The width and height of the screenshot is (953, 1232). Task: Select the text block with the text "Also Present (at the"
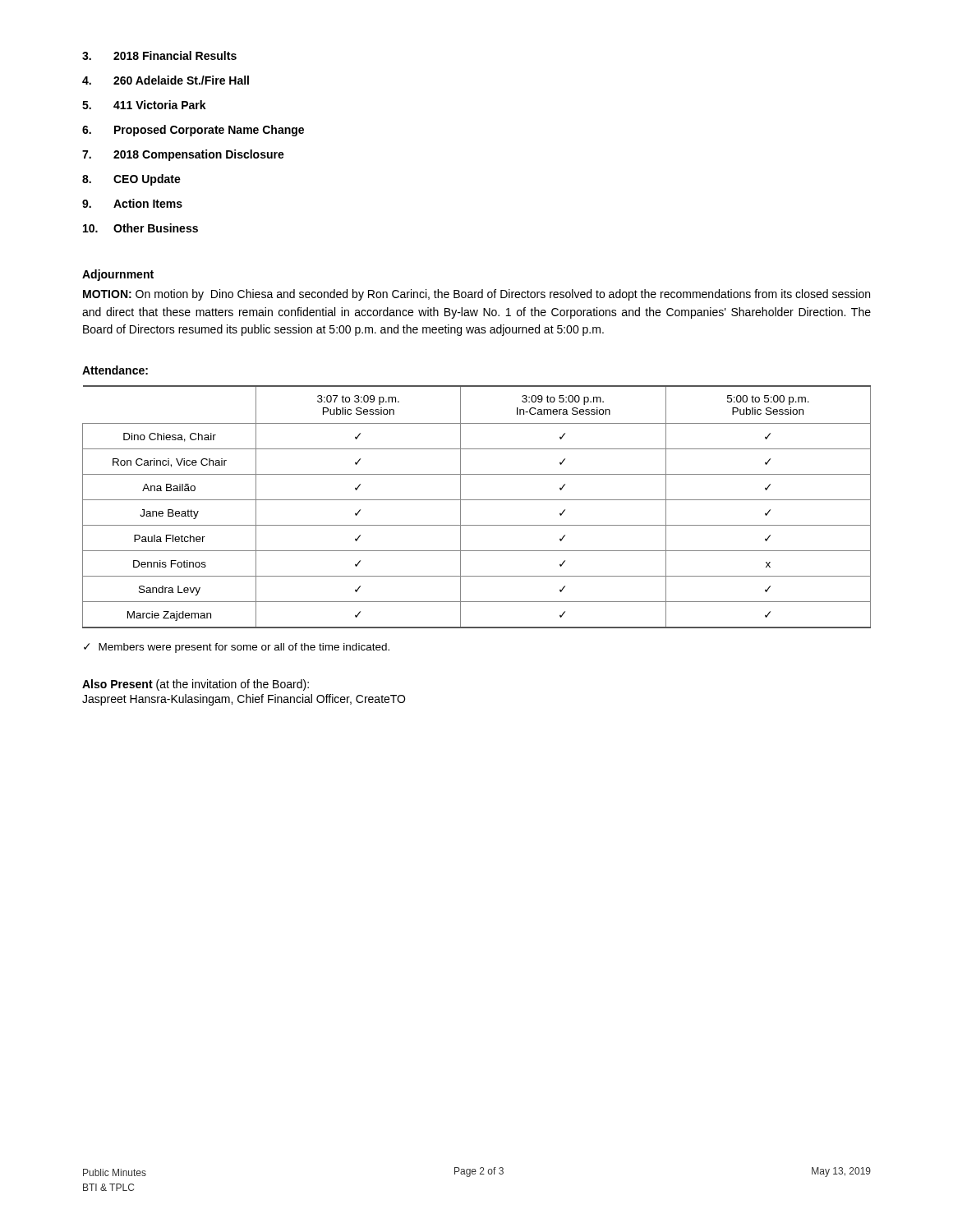pyautogui.click(x=196, y=685)
